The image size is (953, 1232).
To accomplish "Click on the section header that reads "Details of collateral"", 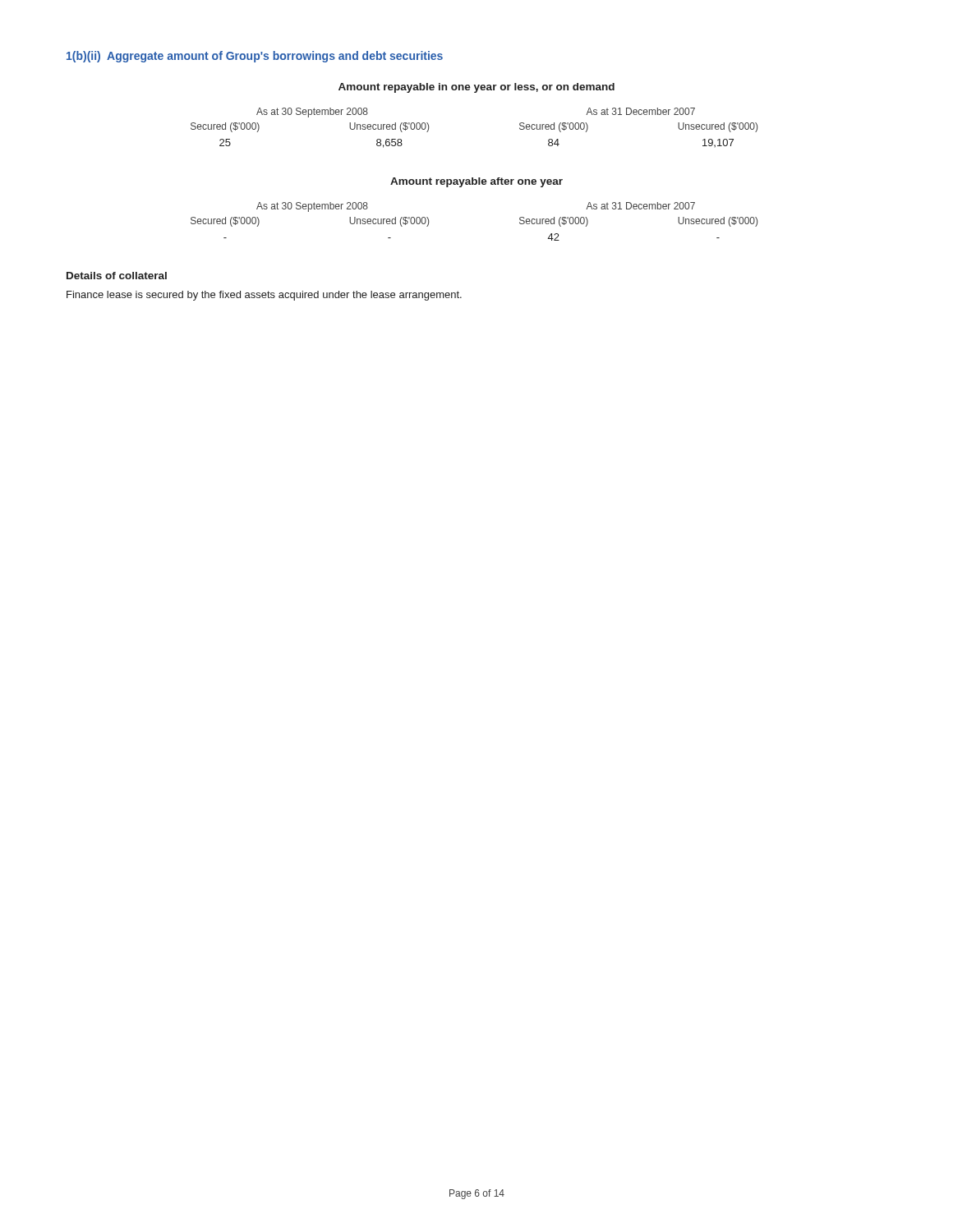I will [117, 276].
